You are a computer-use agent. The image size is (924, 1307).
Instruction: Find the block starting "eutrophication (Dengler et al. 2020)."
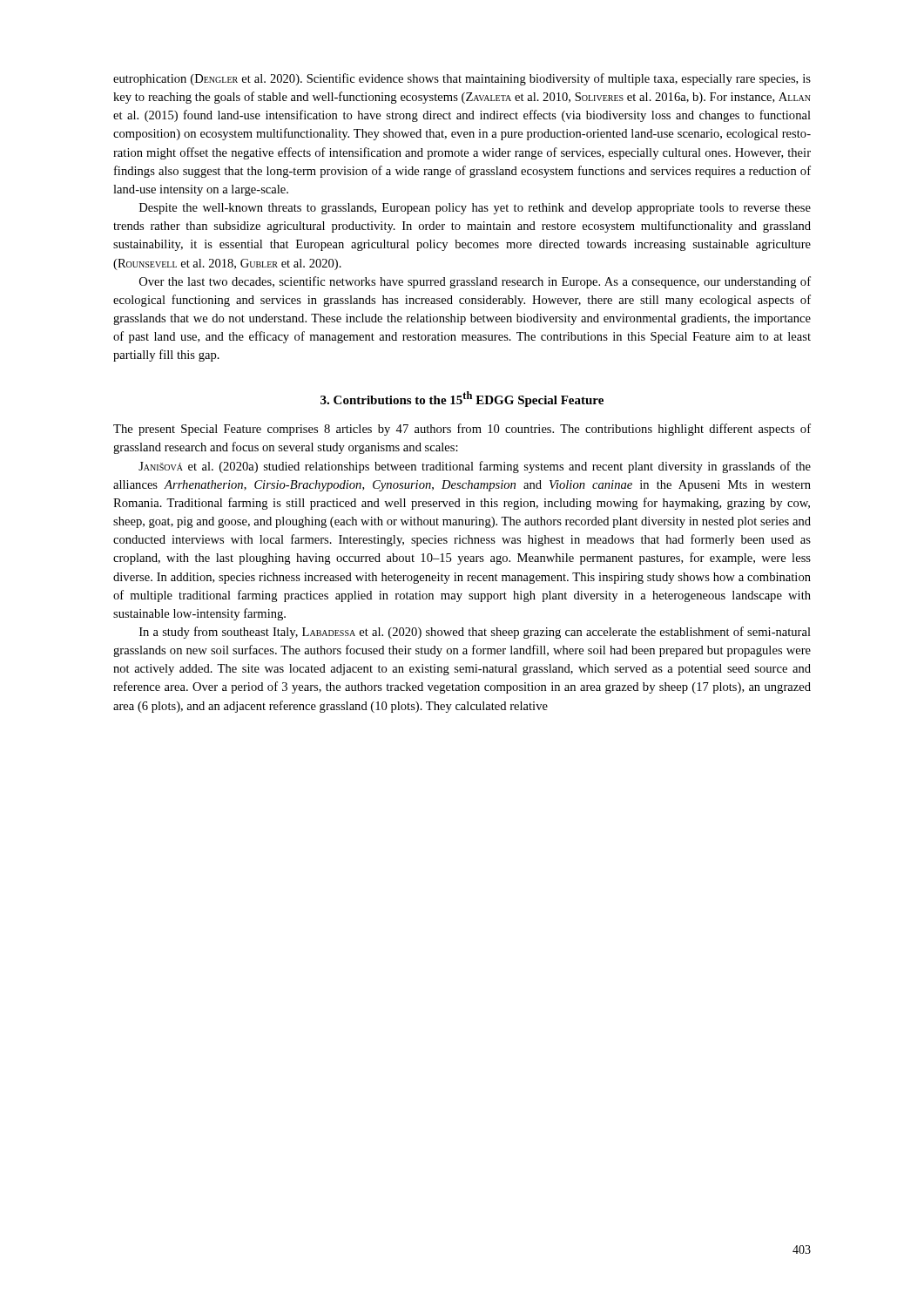pos(462,134)
